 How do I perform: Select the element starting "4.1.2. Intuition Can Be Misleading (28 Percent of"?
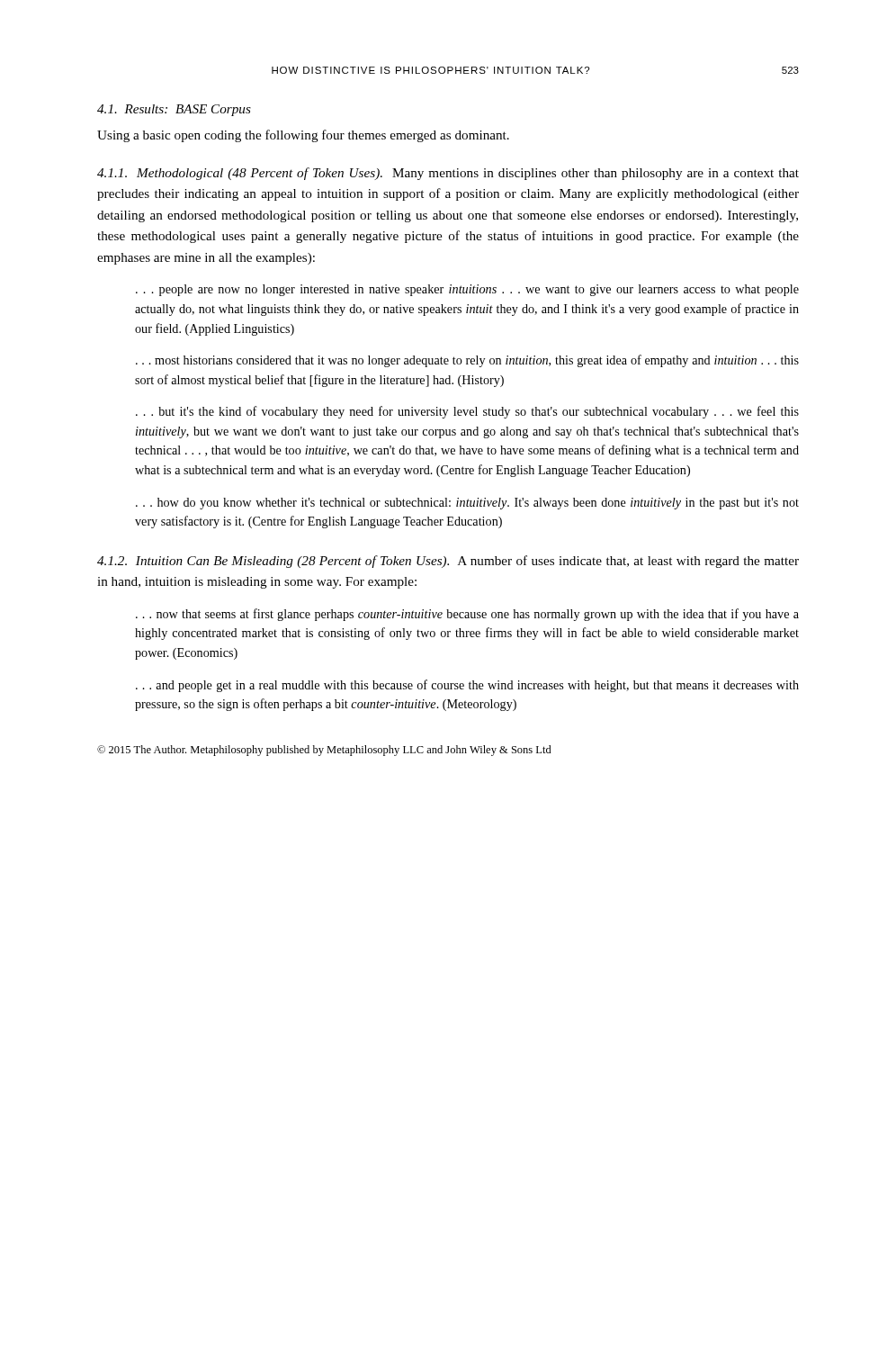(448, 571)
